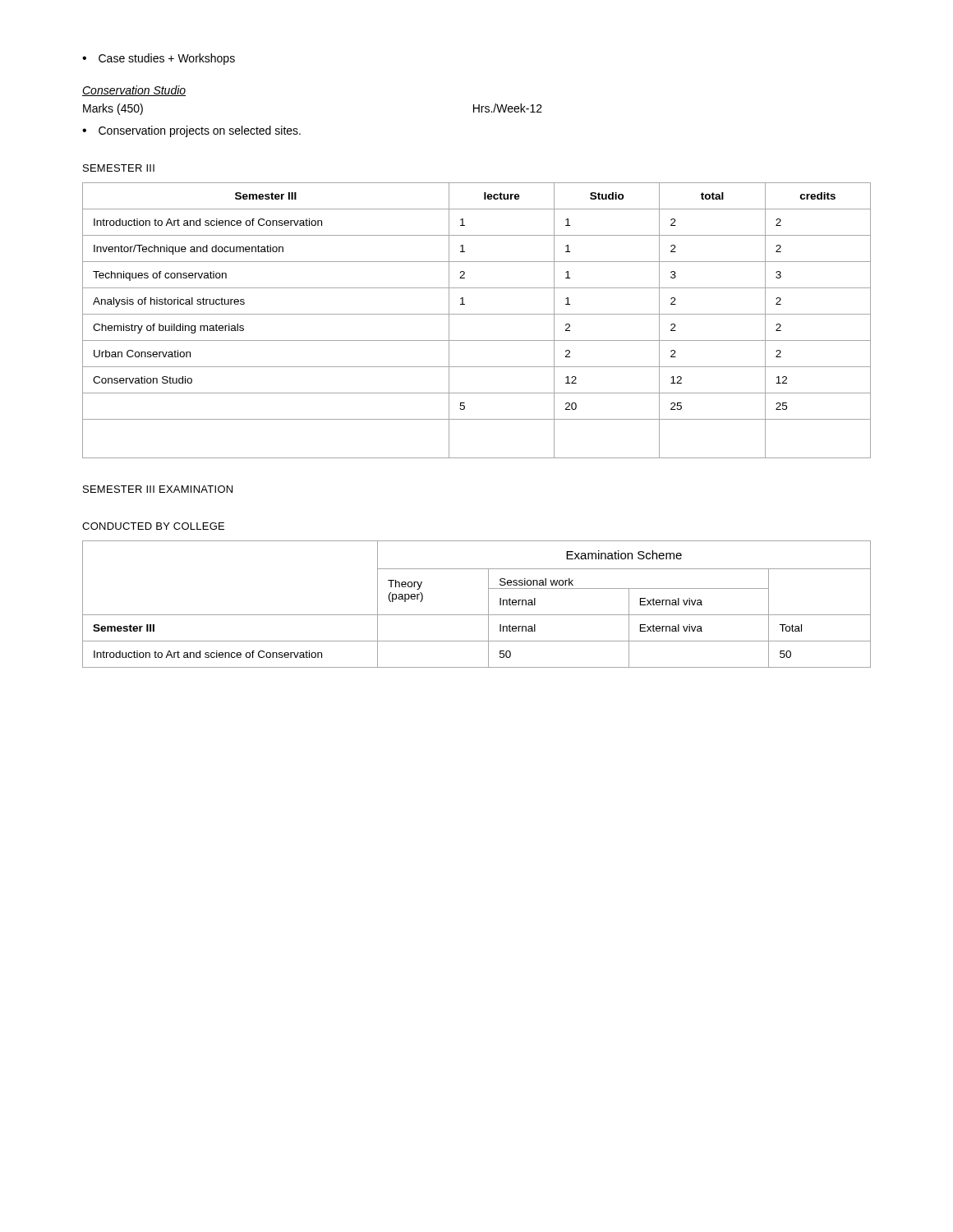The image size is (953, 1232).
Task: Click on the list item that says "• Case studies + Workshops"
Action: tap(159, 58)
